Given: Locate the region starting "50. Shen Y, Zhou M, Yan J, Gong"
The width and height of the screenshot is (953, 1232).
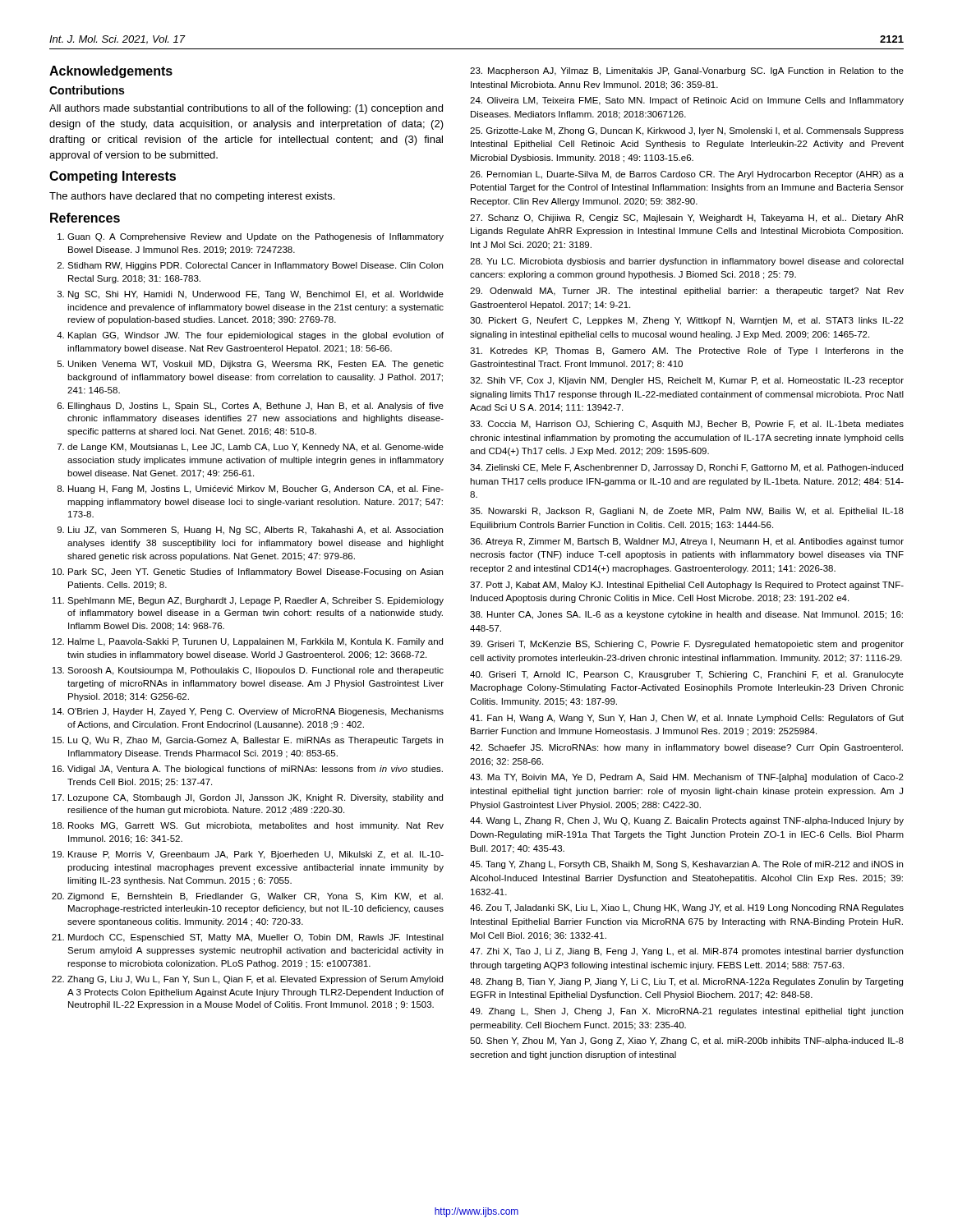Looking at the screenshot, I should click(687, 1048).
